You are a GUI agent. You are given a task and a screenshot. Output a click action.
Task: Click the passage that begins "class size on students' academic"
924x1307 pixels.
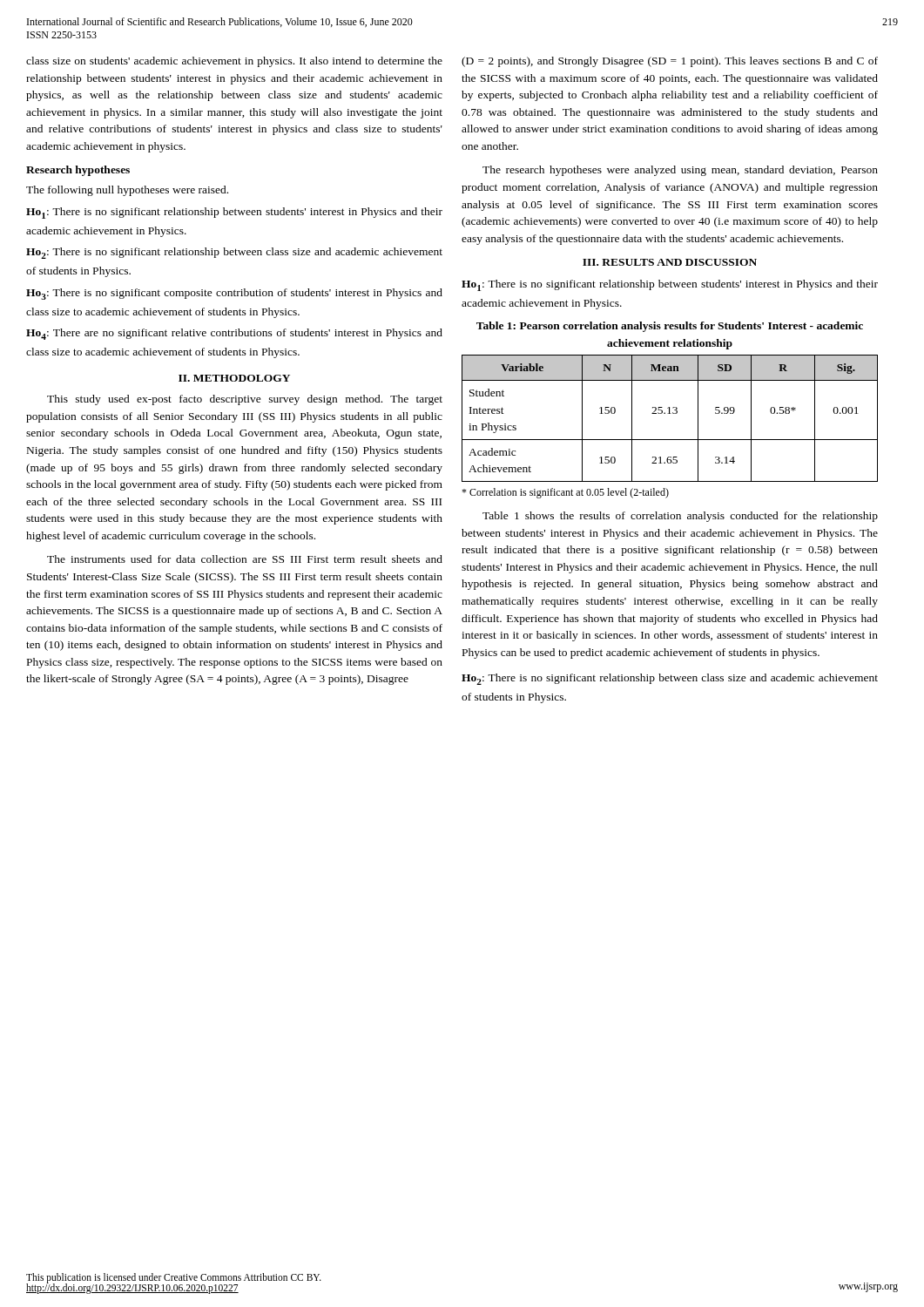(234, 103)
